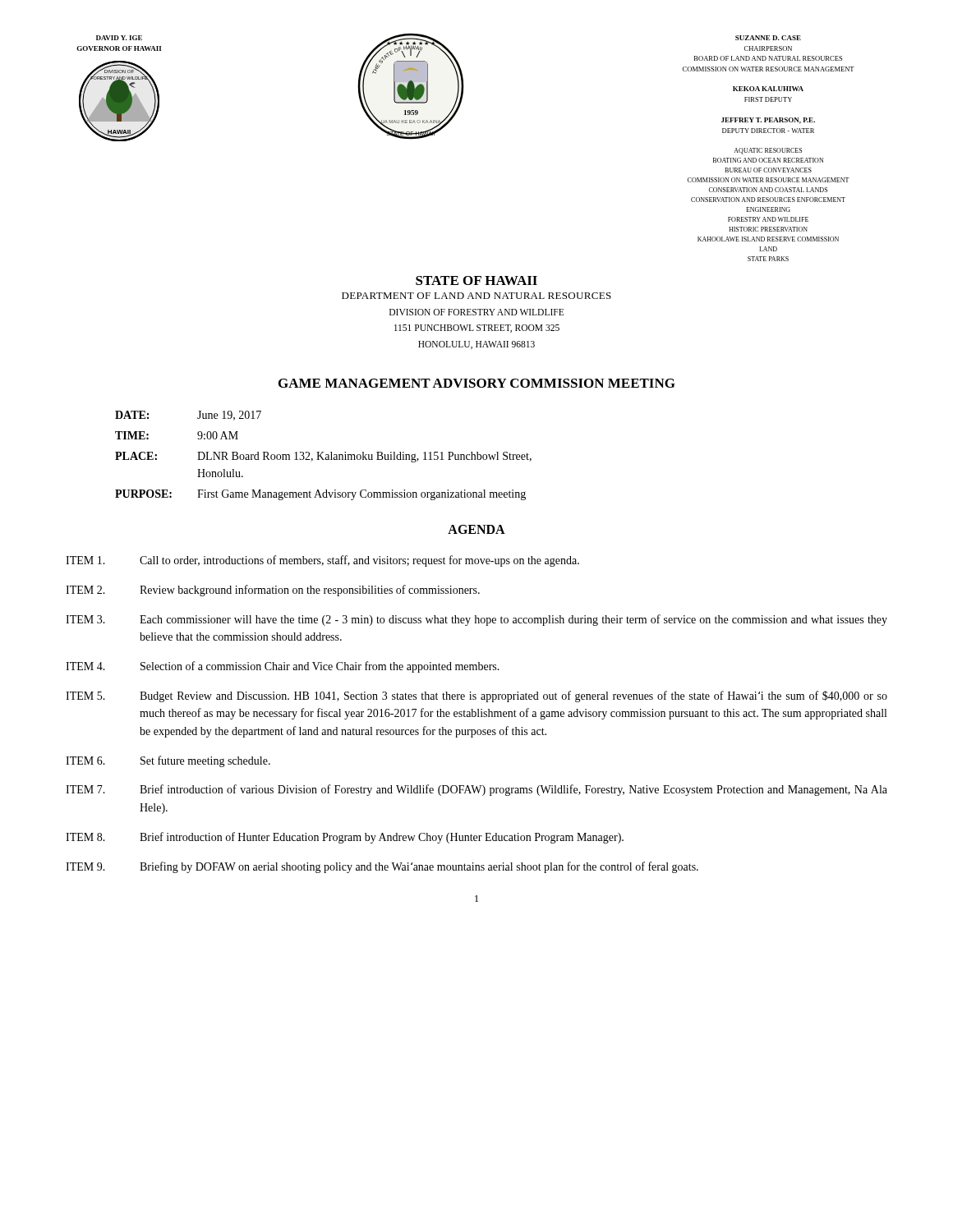Find the list item containing "ITEM 5. Budget Review and"
Image resolution: width=953 pixels, height=1232 pixels.
click(476, 714)
